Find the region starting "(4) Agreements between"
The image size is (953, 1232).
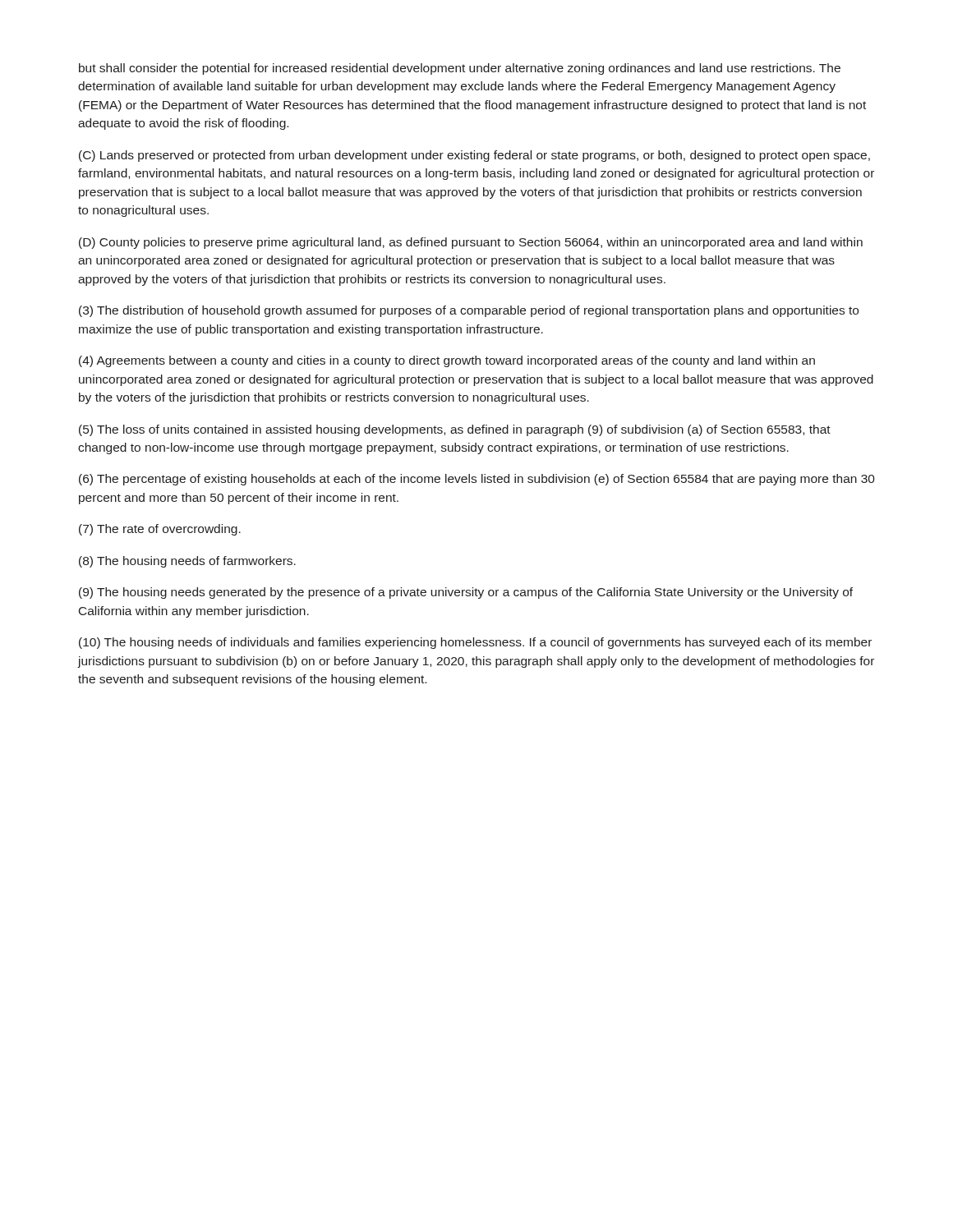coord(476,379)
